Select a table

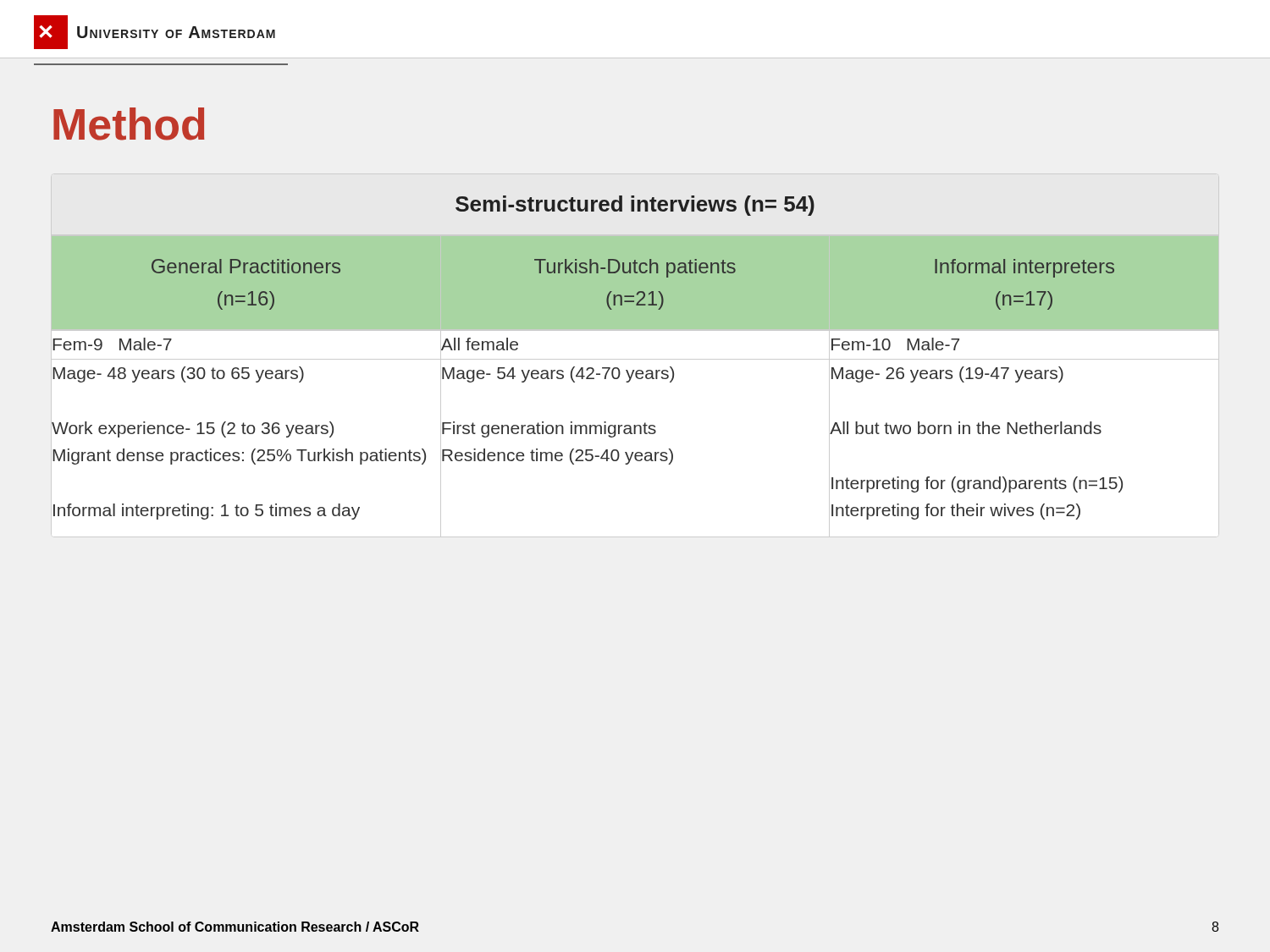click(x=635, y=386)
